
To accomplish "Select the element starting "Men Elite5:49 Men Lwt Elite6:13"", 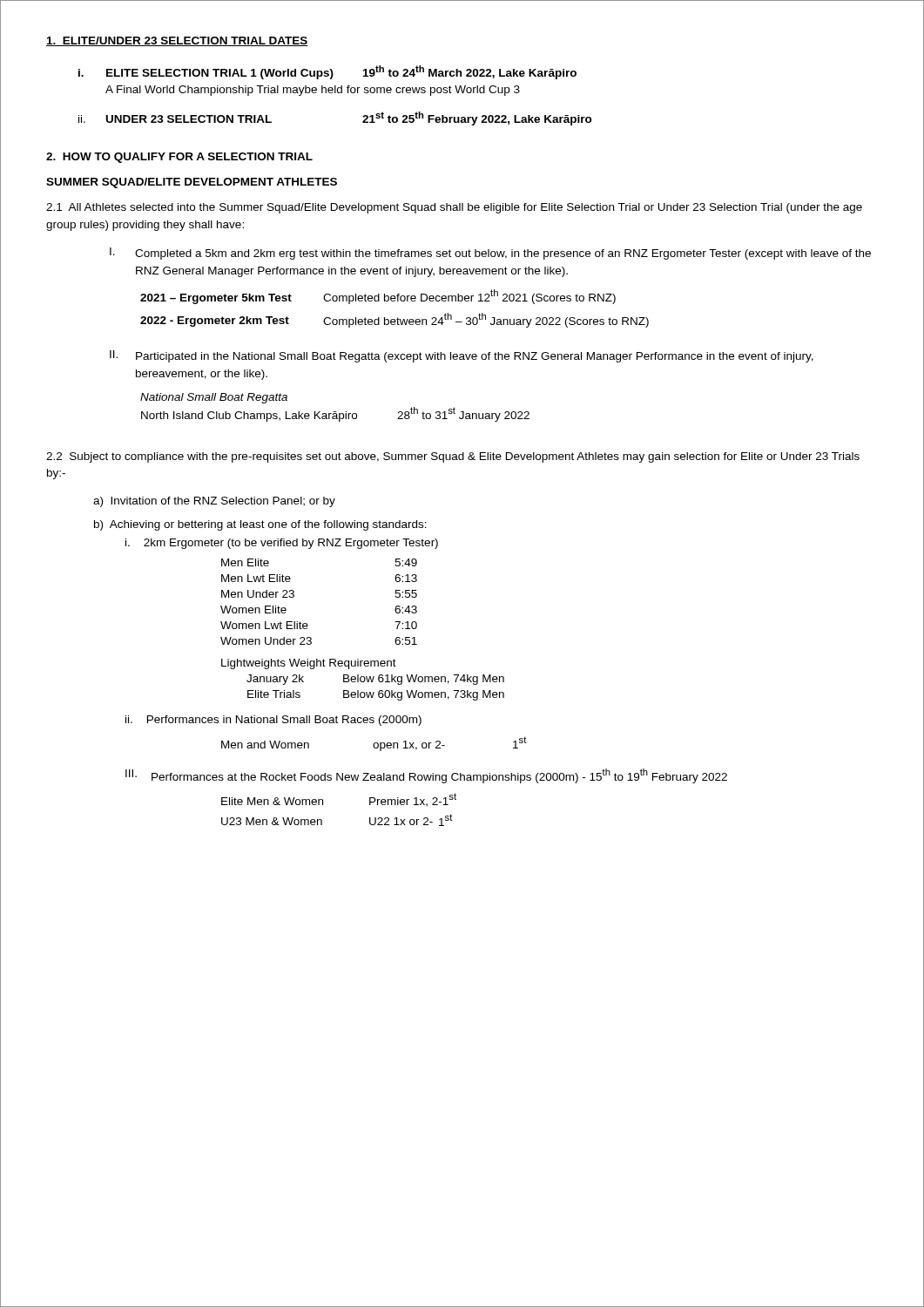I will coord(239,562).
